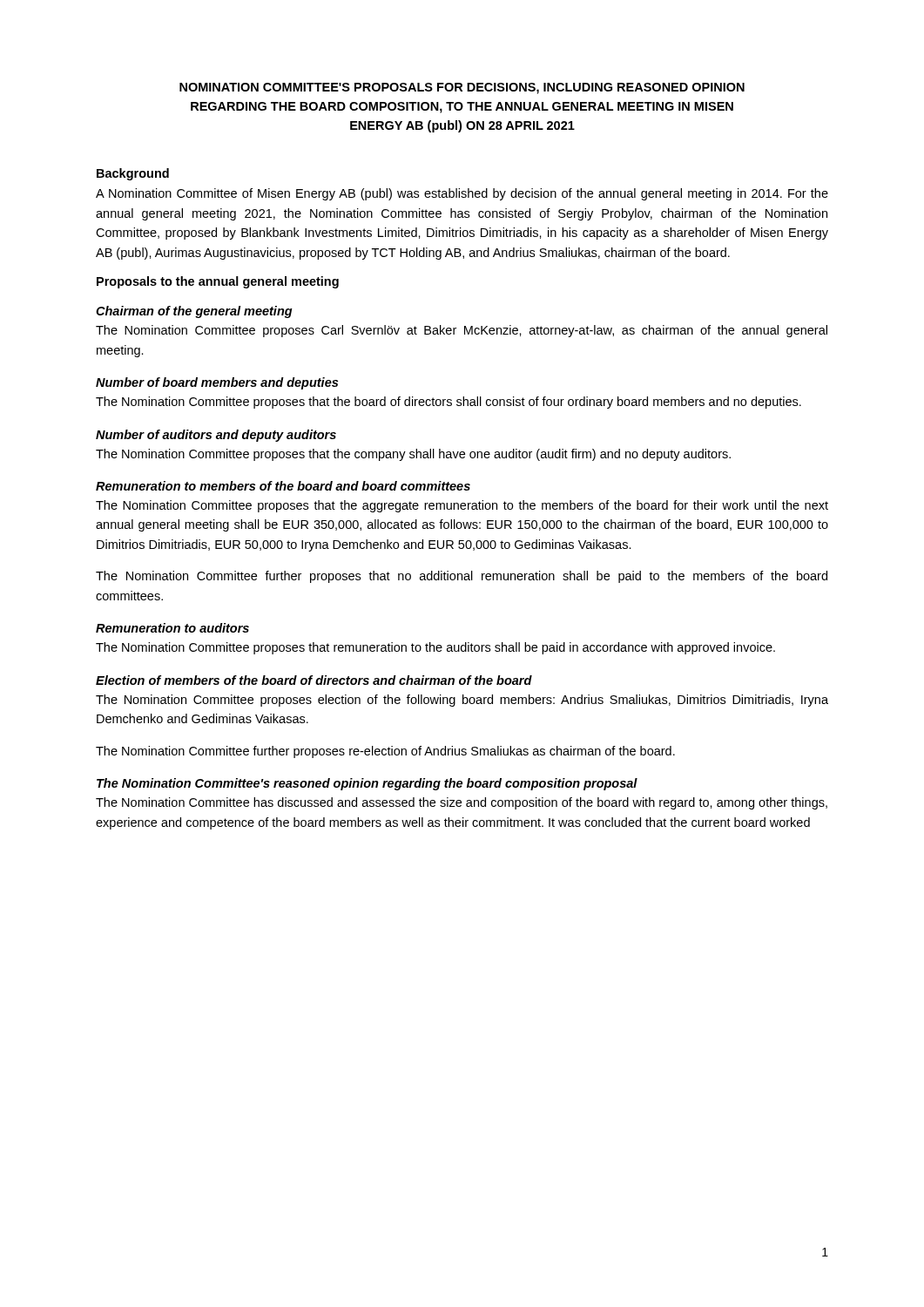Viewport: 924px width, 1307px height.
Task: Click the passage that begins "The Nomination Committee further proposes that no"
Action: [462, 586]
